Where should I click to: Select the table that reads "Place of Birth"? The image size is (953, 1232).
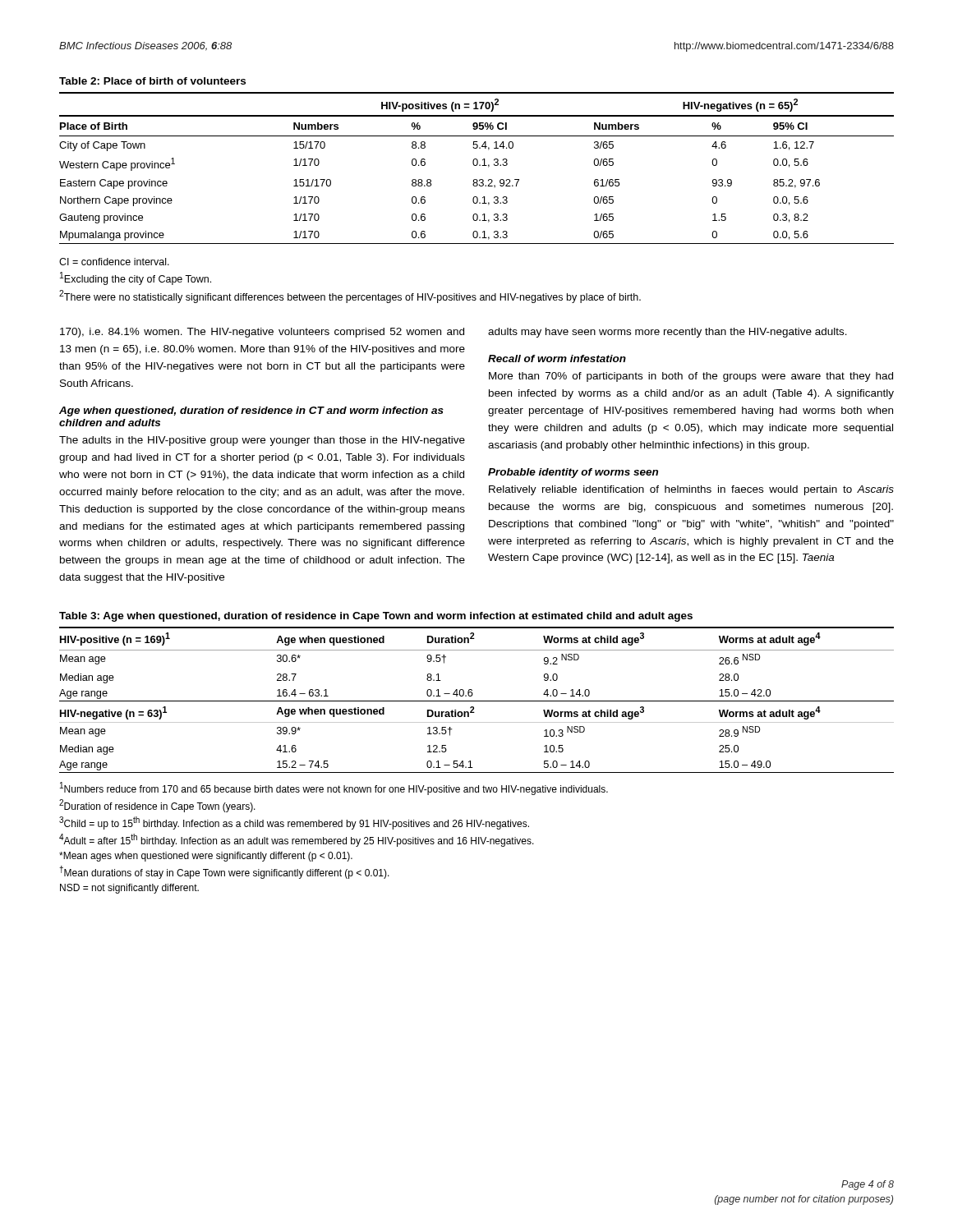pyautogui.click(x=476, y=171)
